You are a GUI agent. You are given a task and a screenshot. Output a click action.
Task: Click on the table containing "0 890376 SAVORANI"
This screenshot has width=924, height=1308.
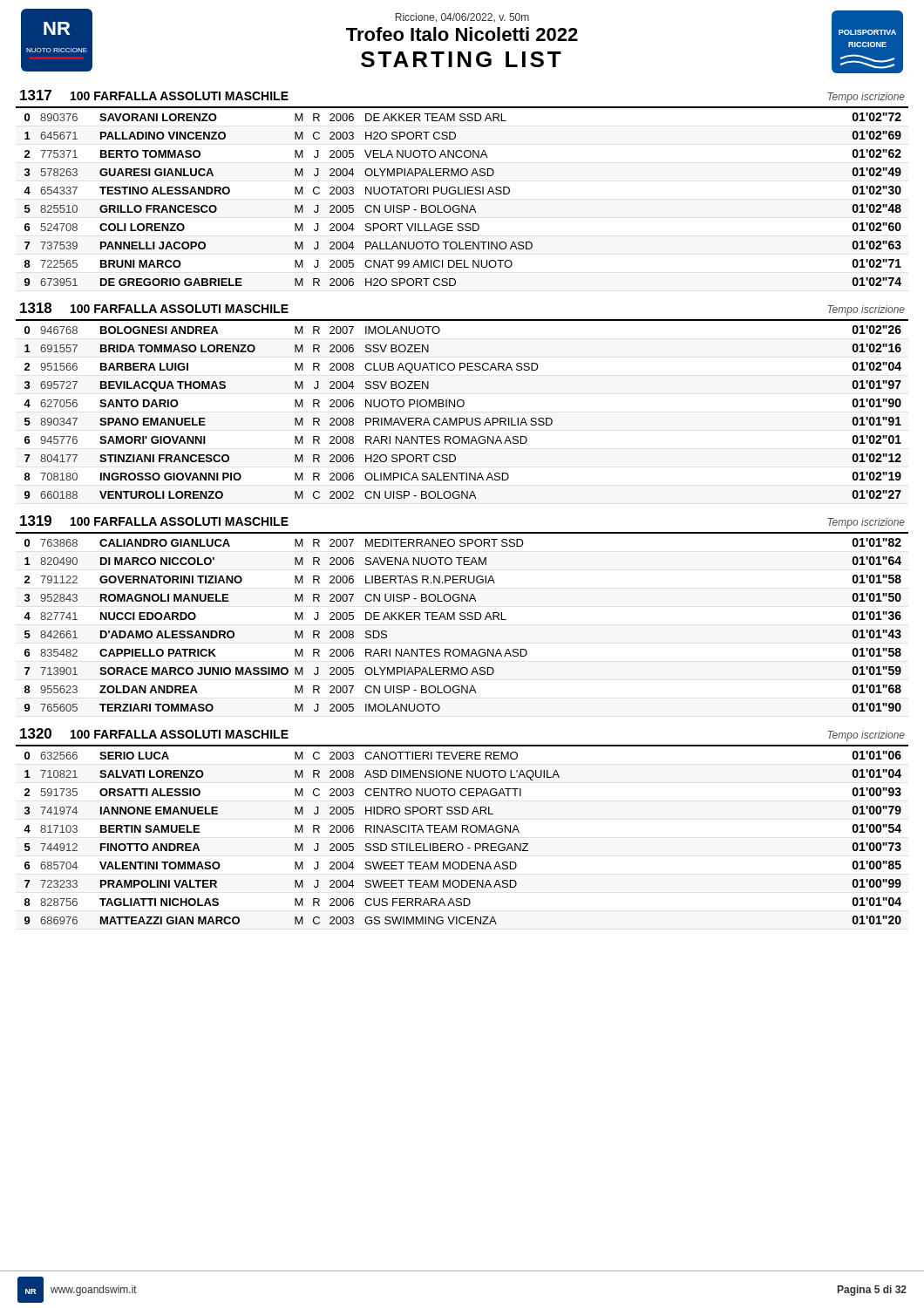[x=462, y=200]
